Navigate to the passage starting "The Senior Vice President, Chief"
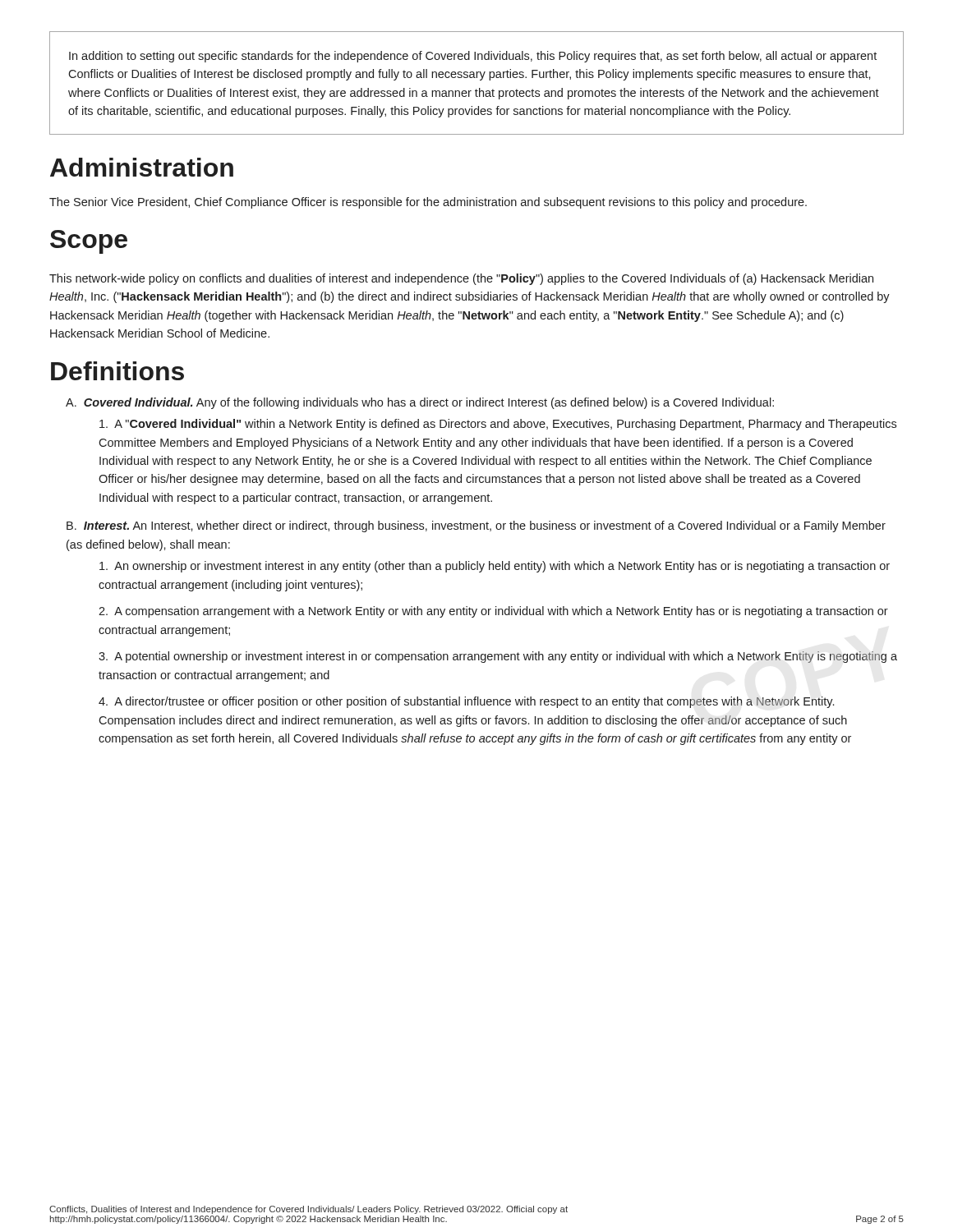953x1232 pixels. (x=428, y=202)
